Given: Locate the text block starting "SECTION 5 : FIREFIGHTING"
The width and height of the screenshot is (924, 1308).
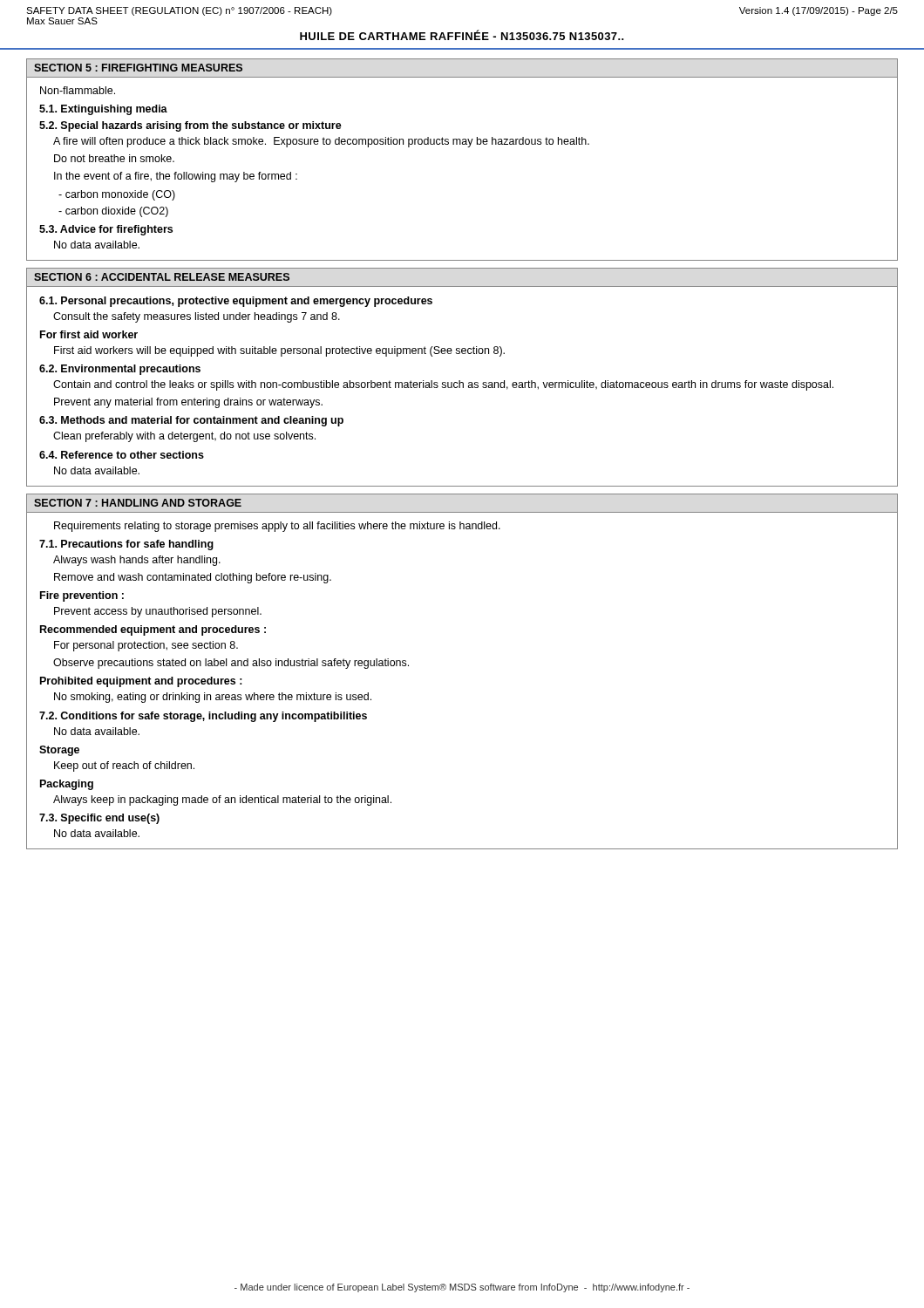Looking at the screenshot, I should [138, 68].
